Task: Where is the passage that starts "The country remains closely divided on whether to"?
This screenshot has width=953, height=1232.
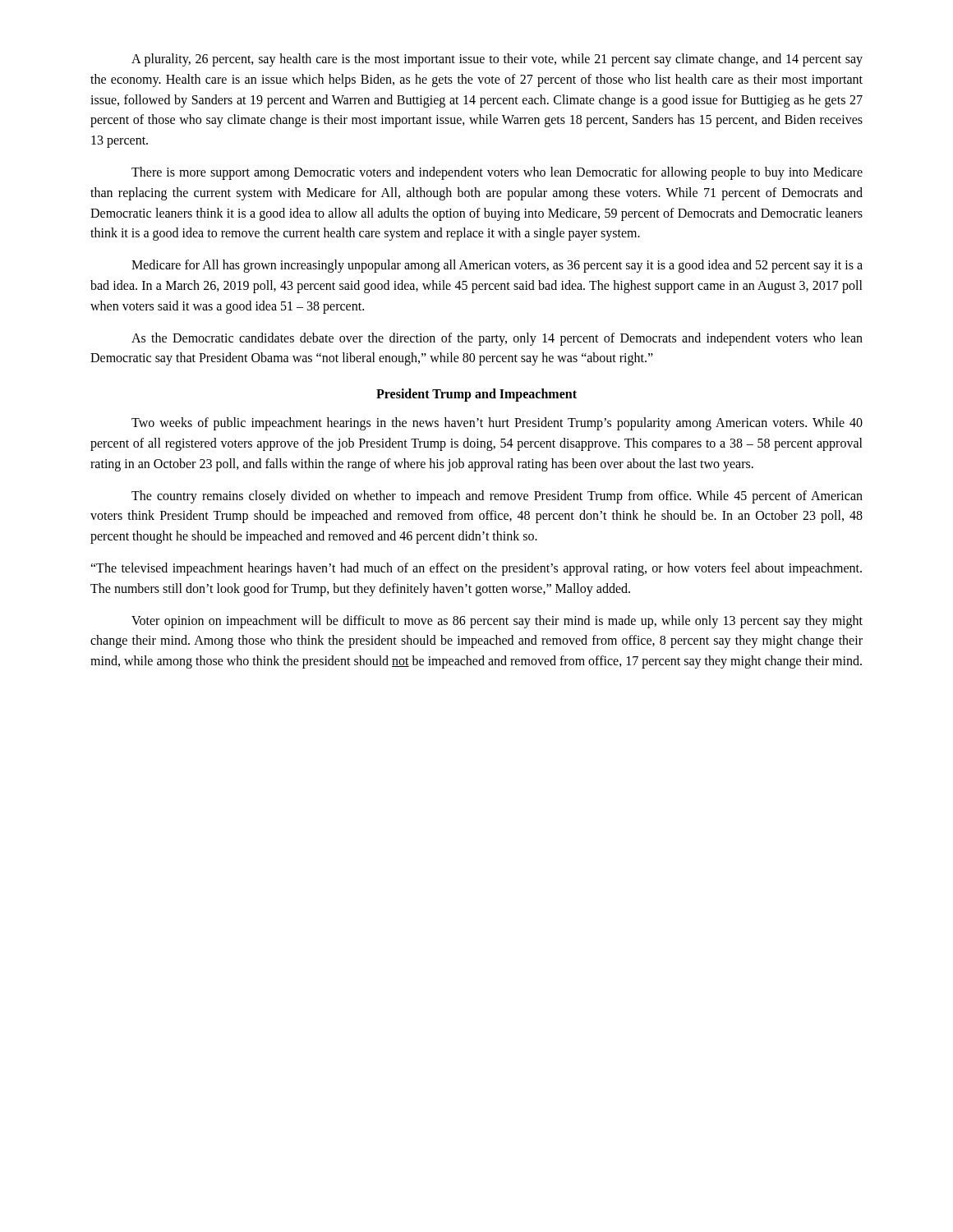Action: tap(476, 516)
